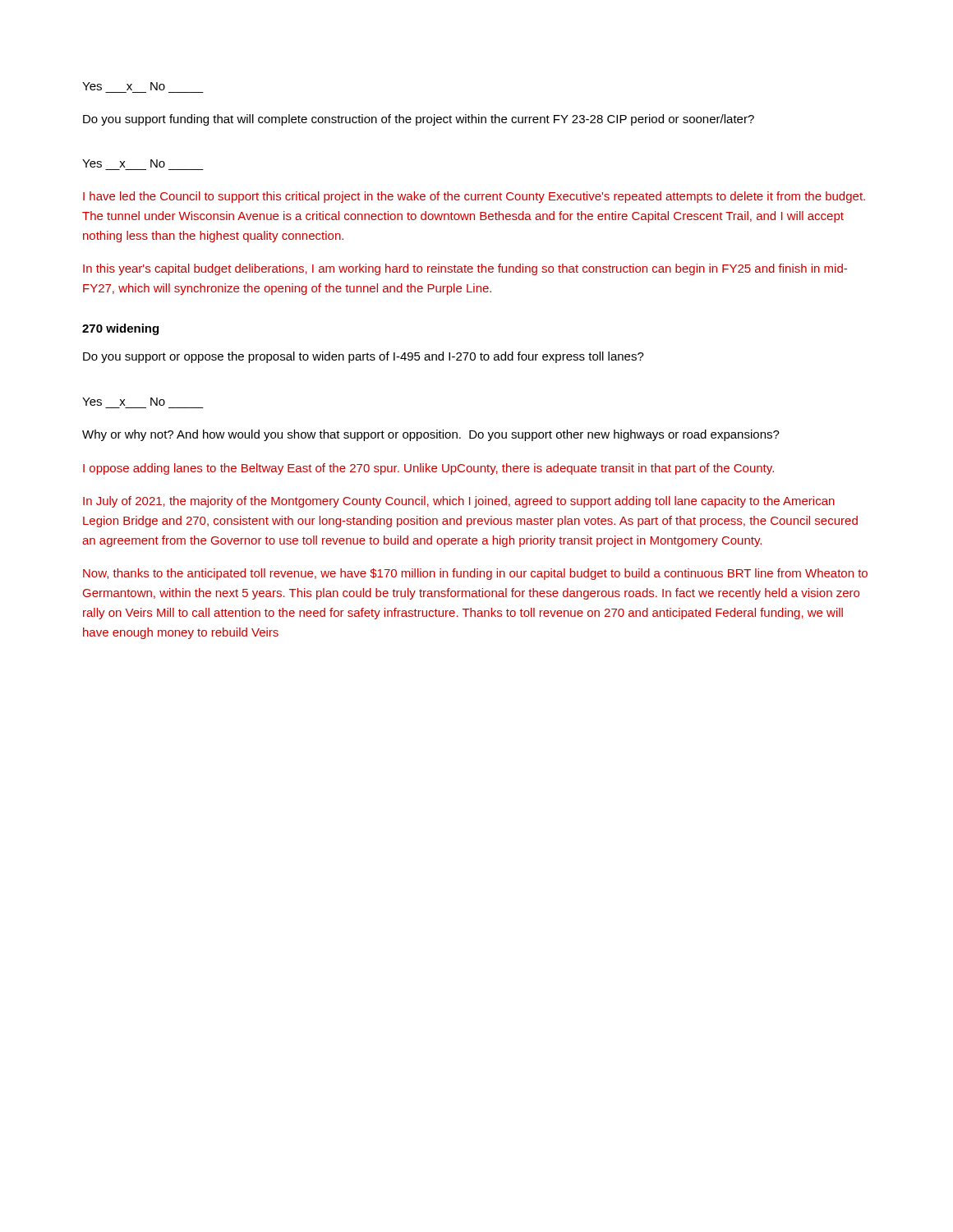Select the section header

121,328
